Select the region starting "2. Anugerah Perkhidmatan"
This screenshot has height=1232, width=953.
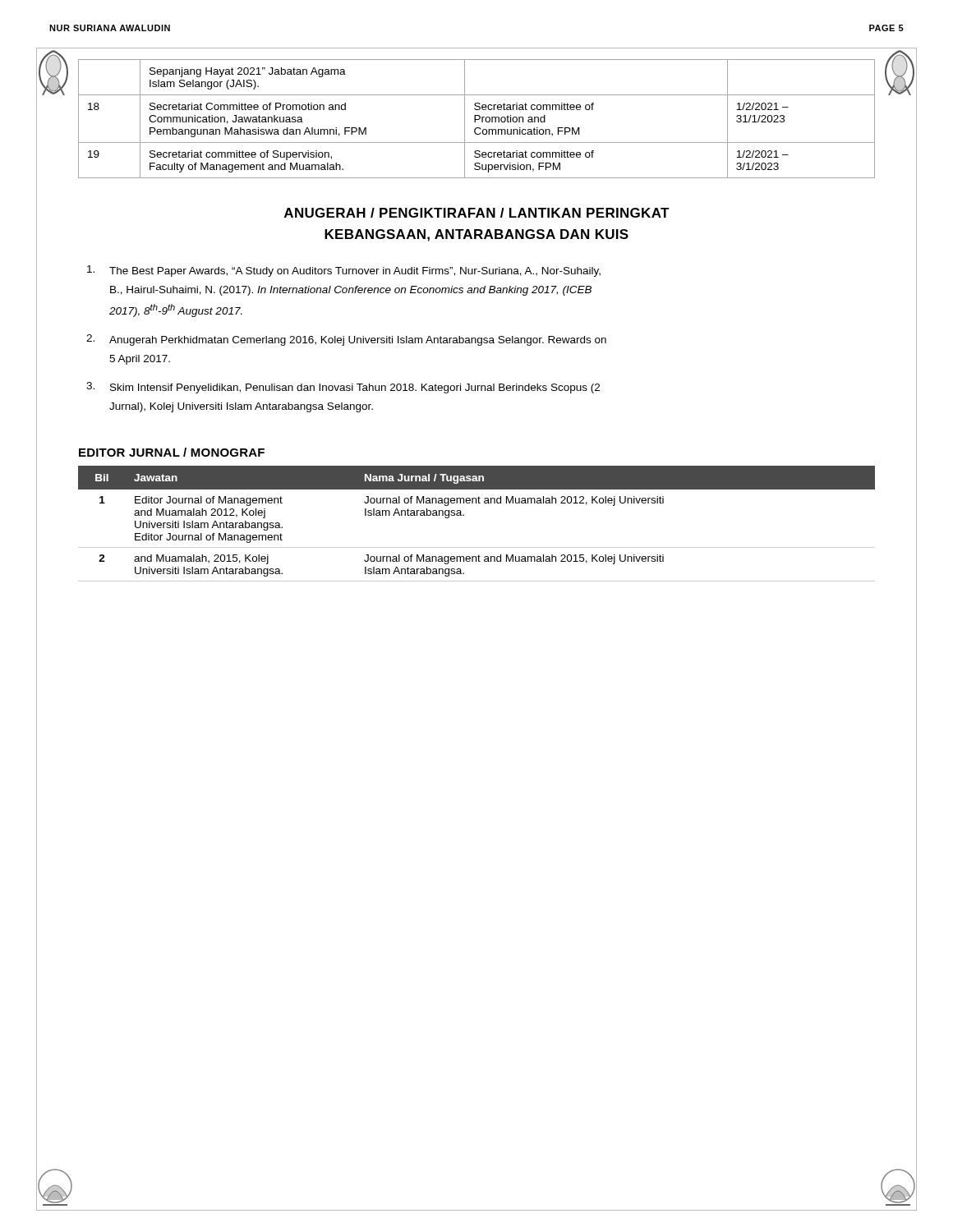[481, 350]
